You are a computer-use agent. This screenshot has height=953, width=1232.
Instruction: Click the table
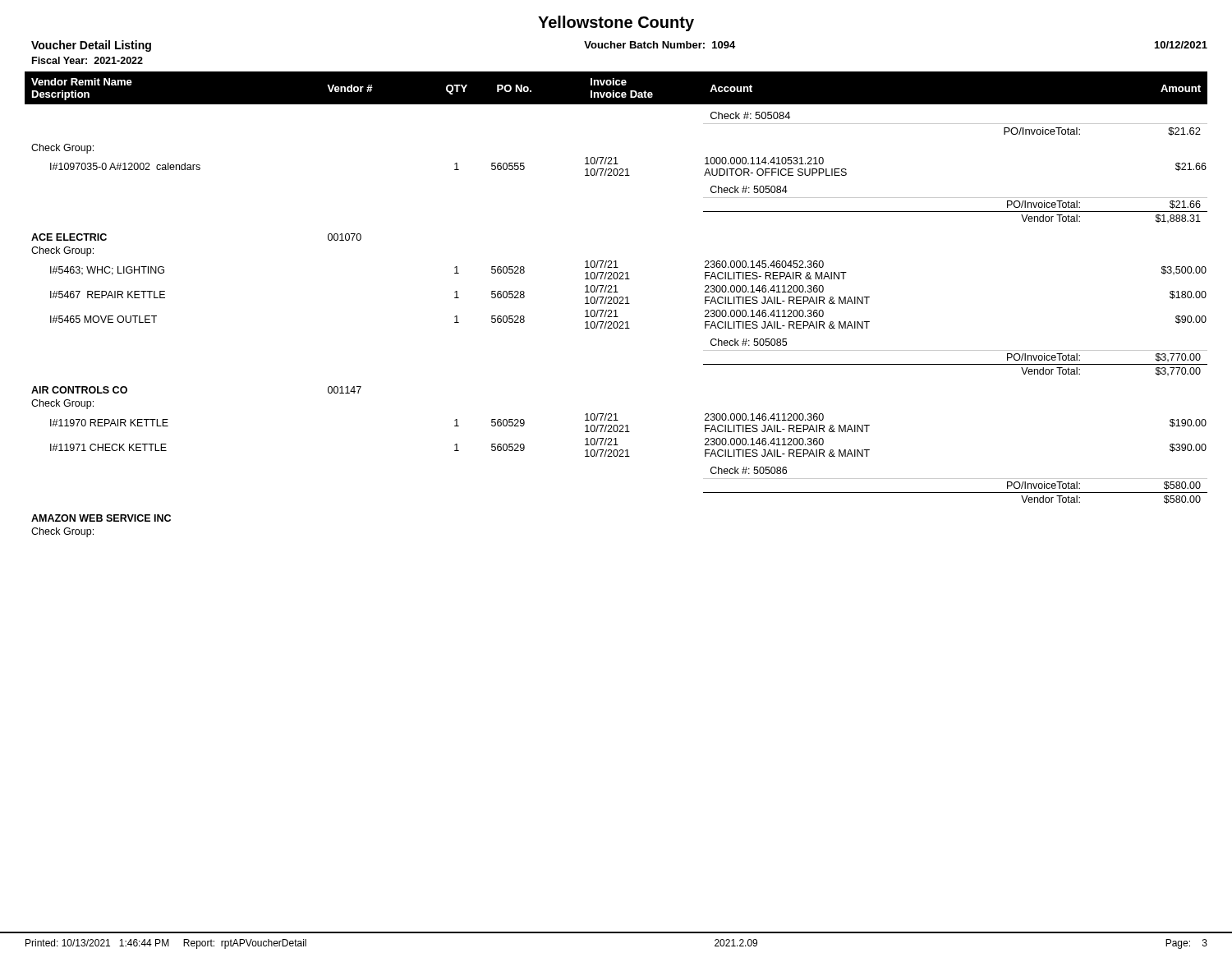tap(616, 287)
